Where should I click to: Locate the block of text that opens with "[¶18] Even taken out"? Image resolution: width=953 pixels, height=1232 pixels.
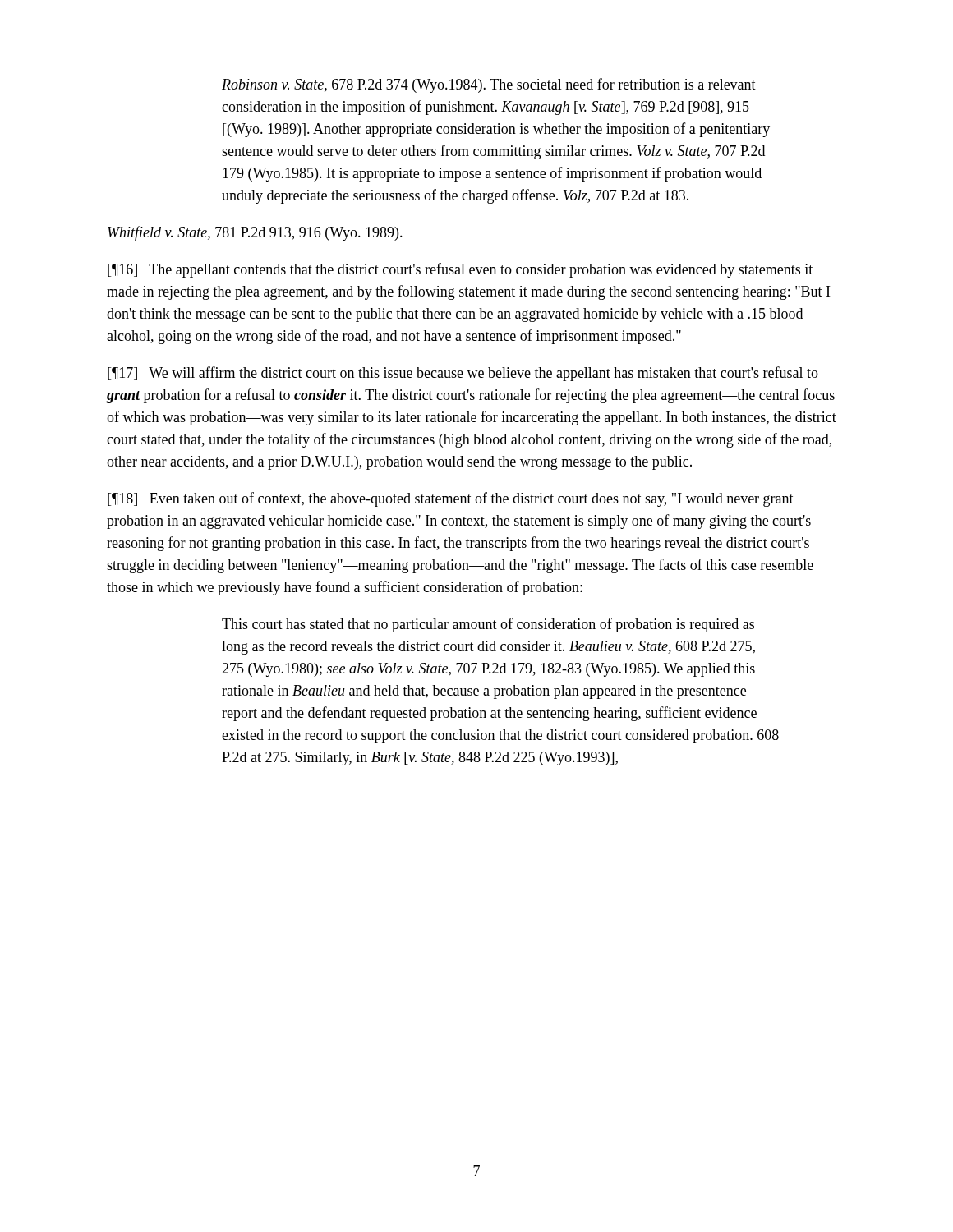tap(460, 543)
